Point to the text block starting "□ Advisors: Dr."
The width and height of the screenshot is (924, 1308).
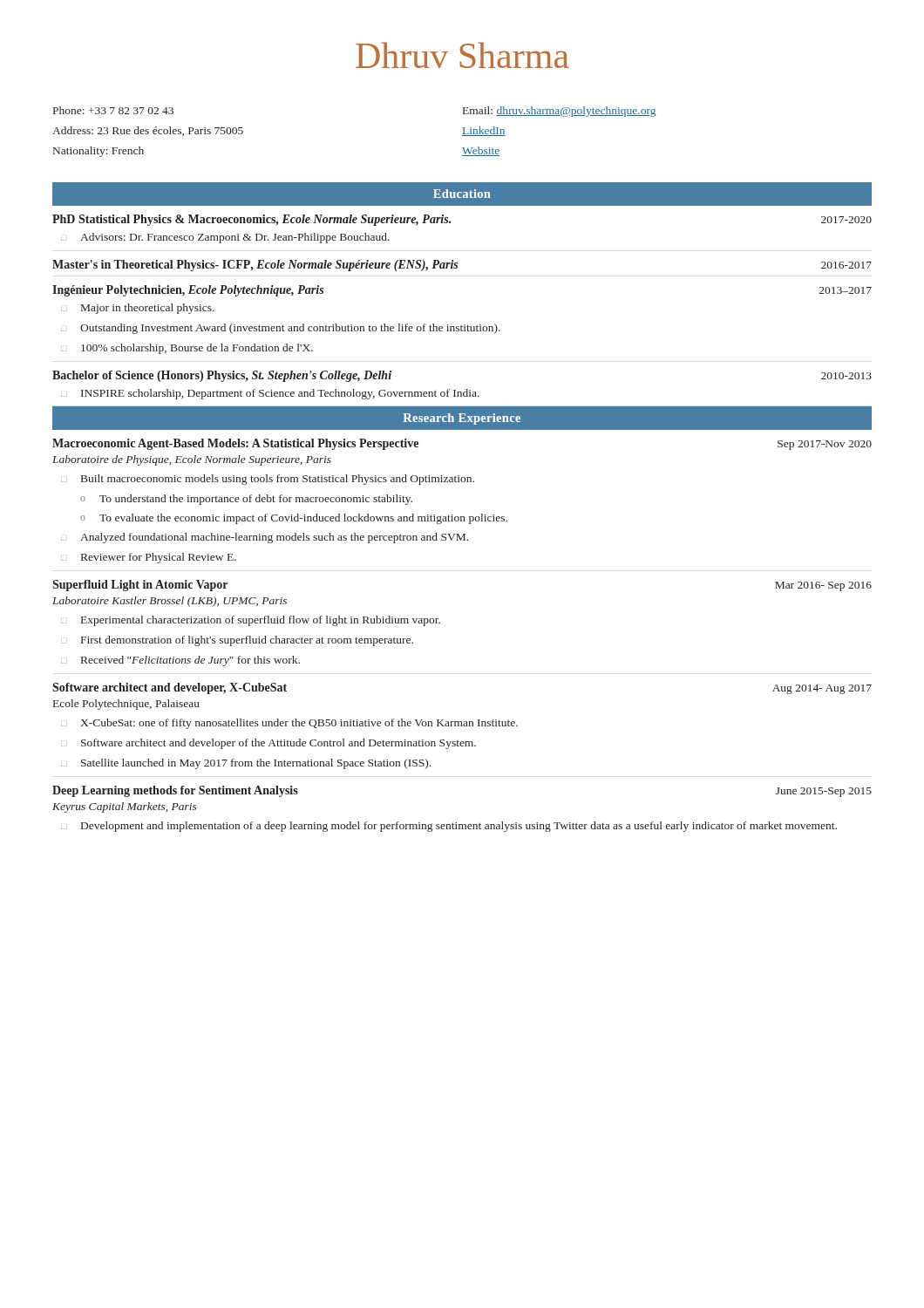226,237
